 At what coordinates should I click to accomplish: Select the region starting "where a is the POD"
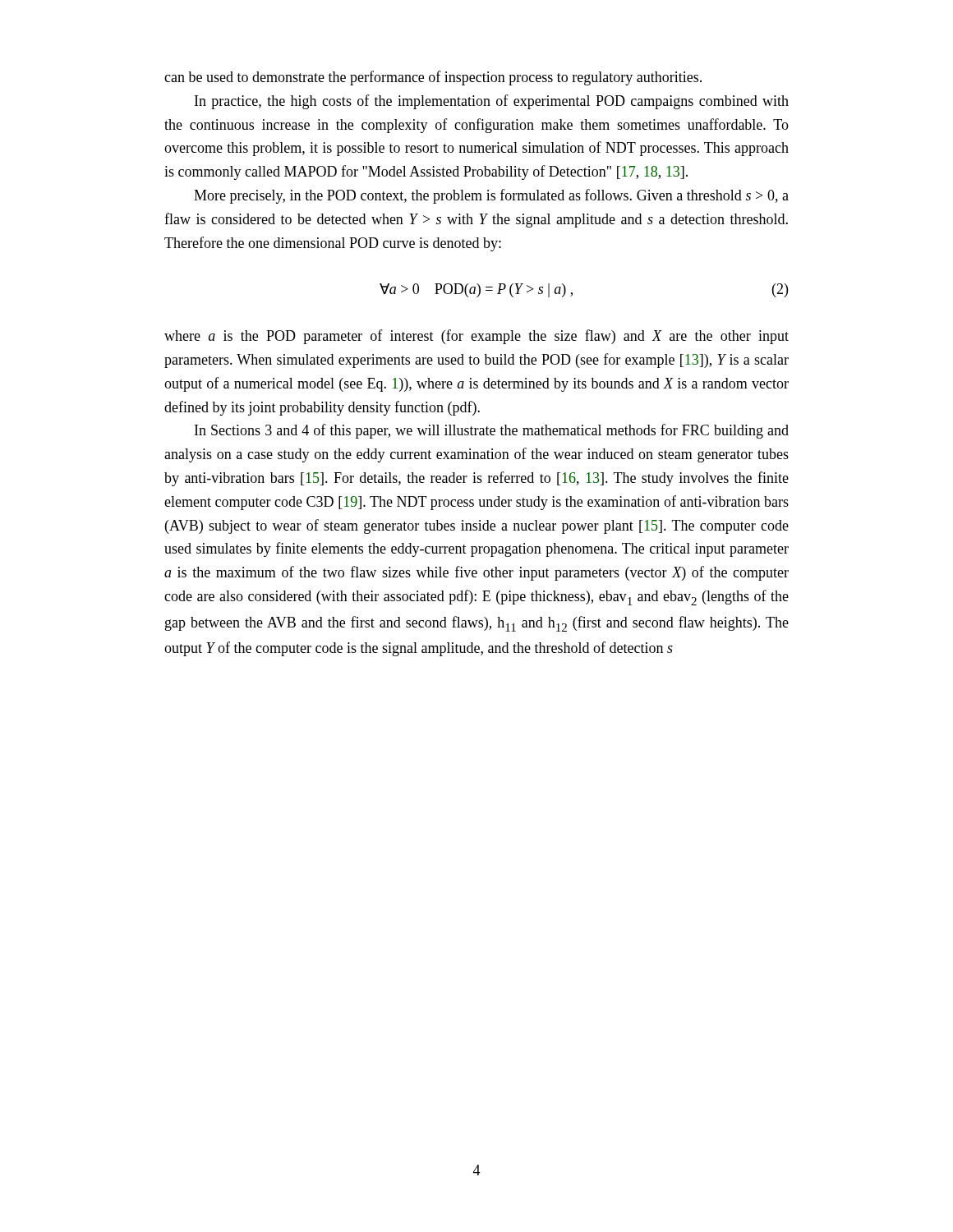[476, 372]
